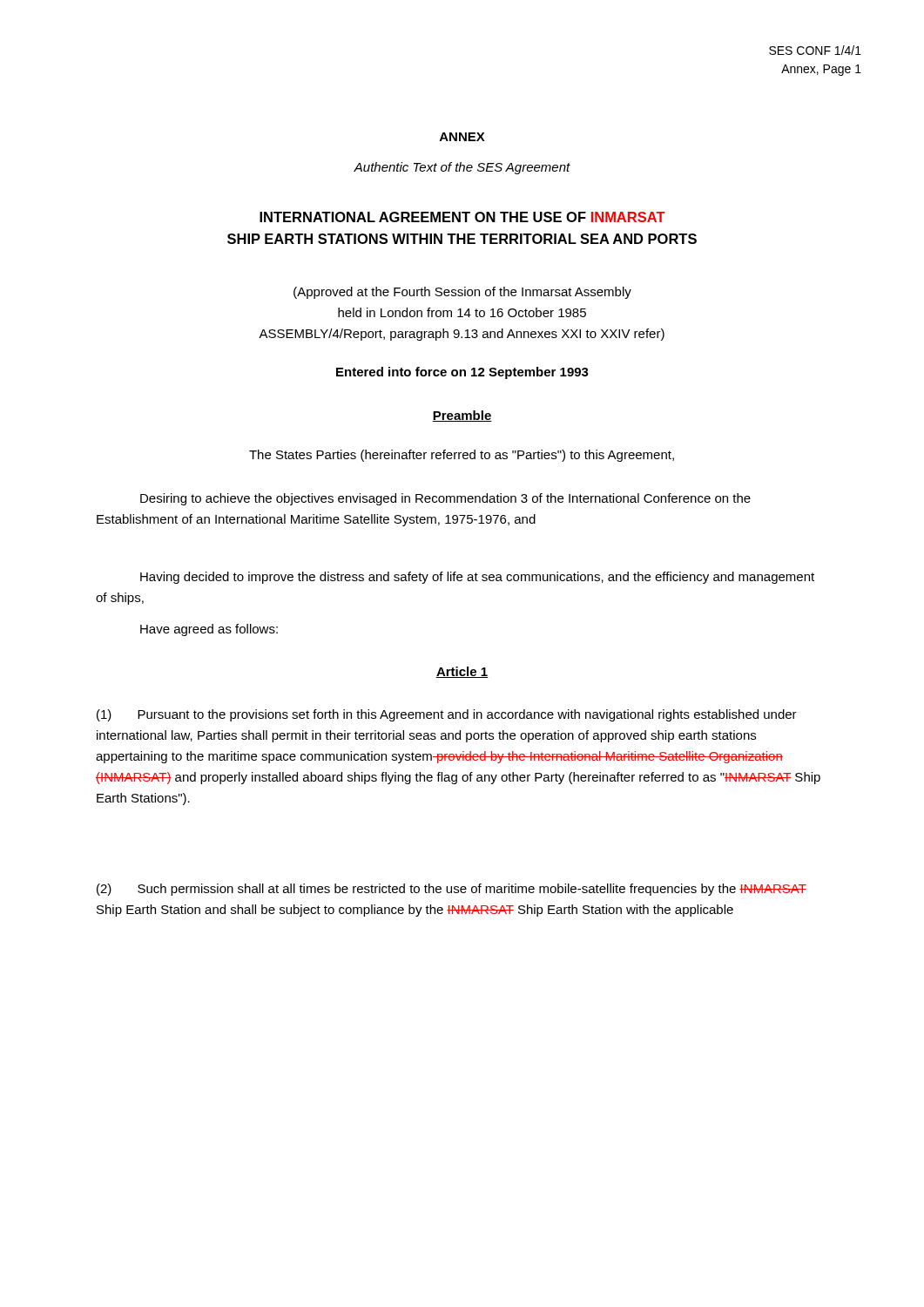This screenshot has height=1307, width=924.
Task: Select the text block starting "Article 1"
Action: pyautogui.click(x=462, y=671)
